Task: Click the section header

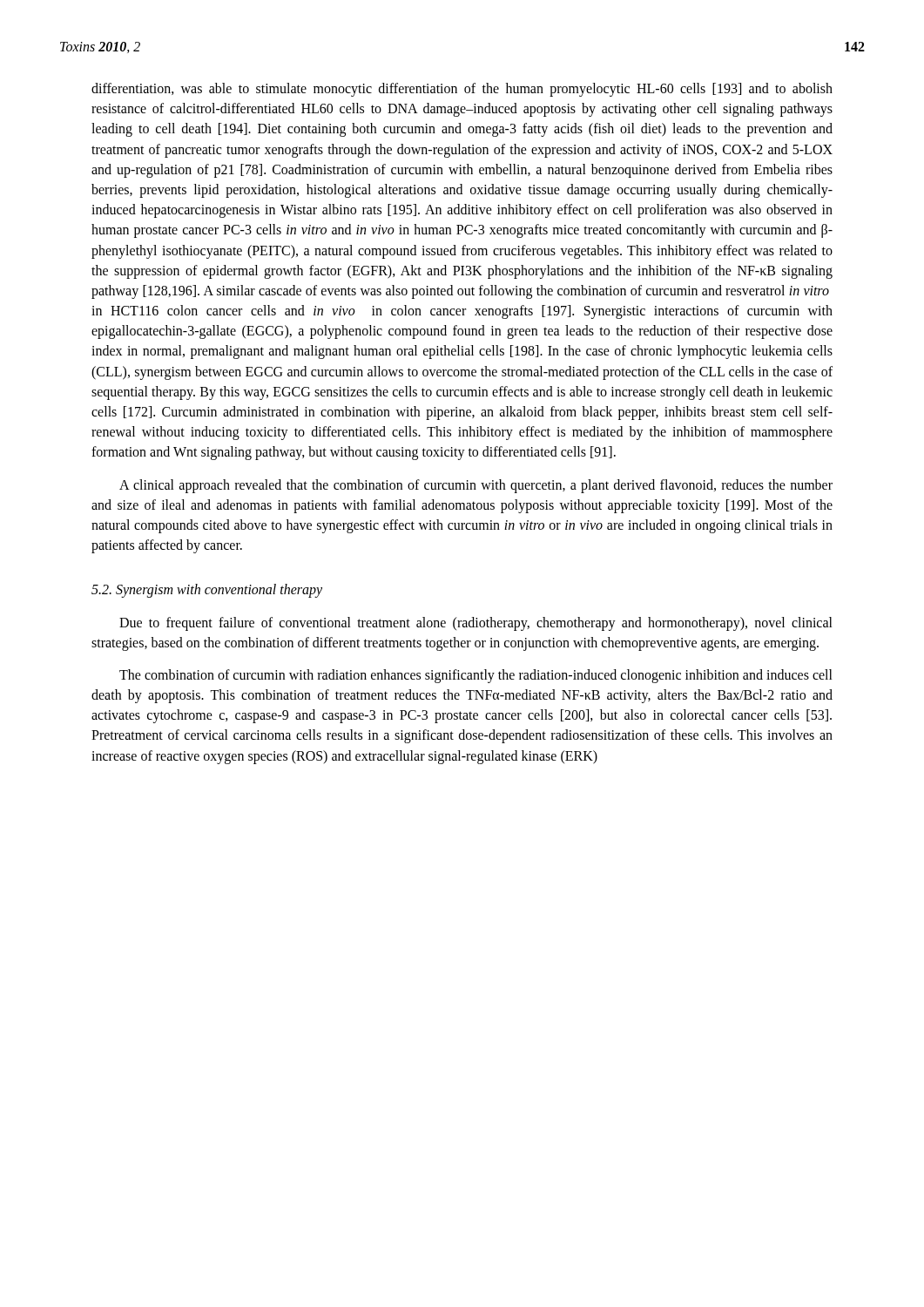Action: 207,590
